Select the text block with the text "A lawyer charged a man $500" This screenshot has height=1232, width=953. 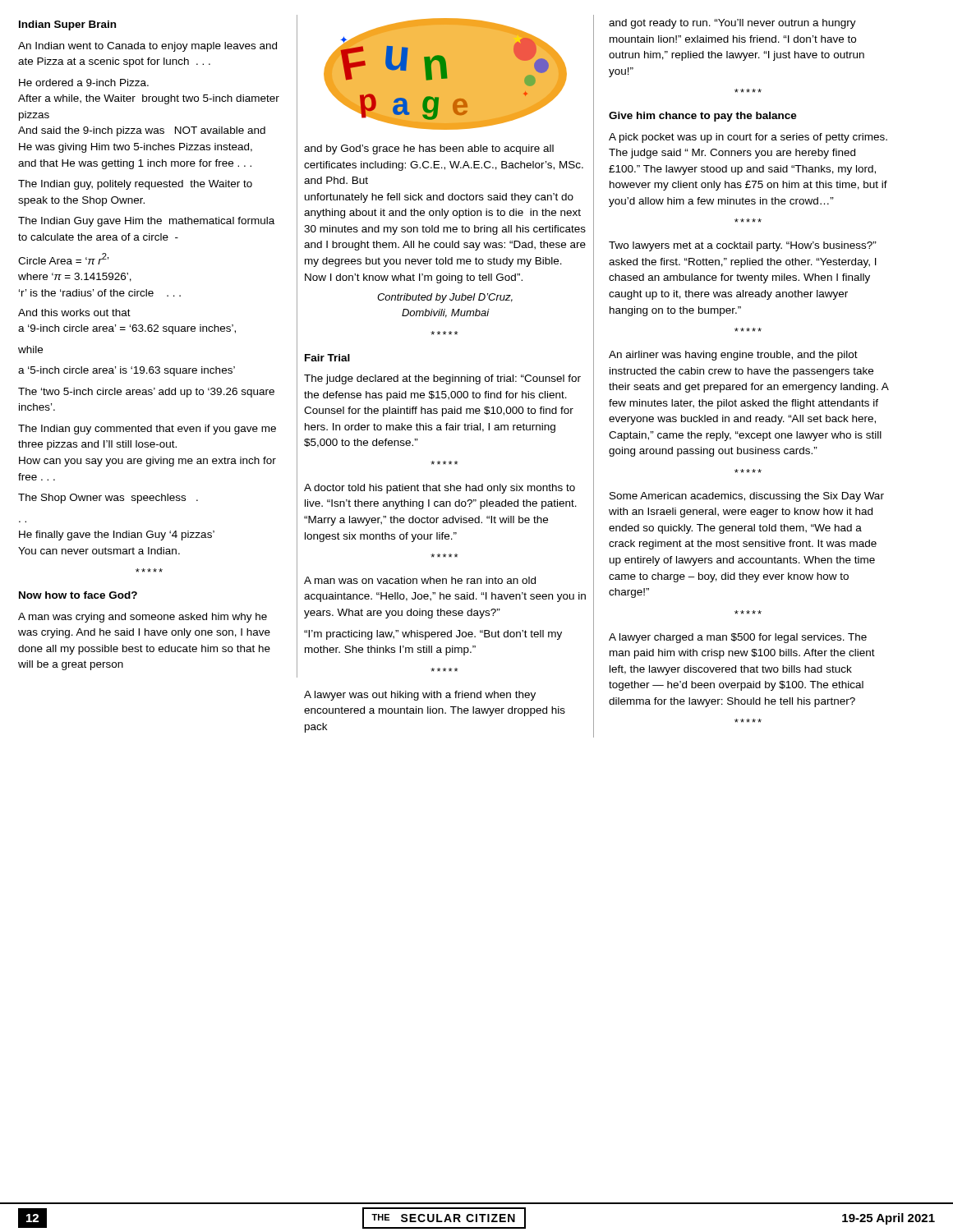(749, 669)
